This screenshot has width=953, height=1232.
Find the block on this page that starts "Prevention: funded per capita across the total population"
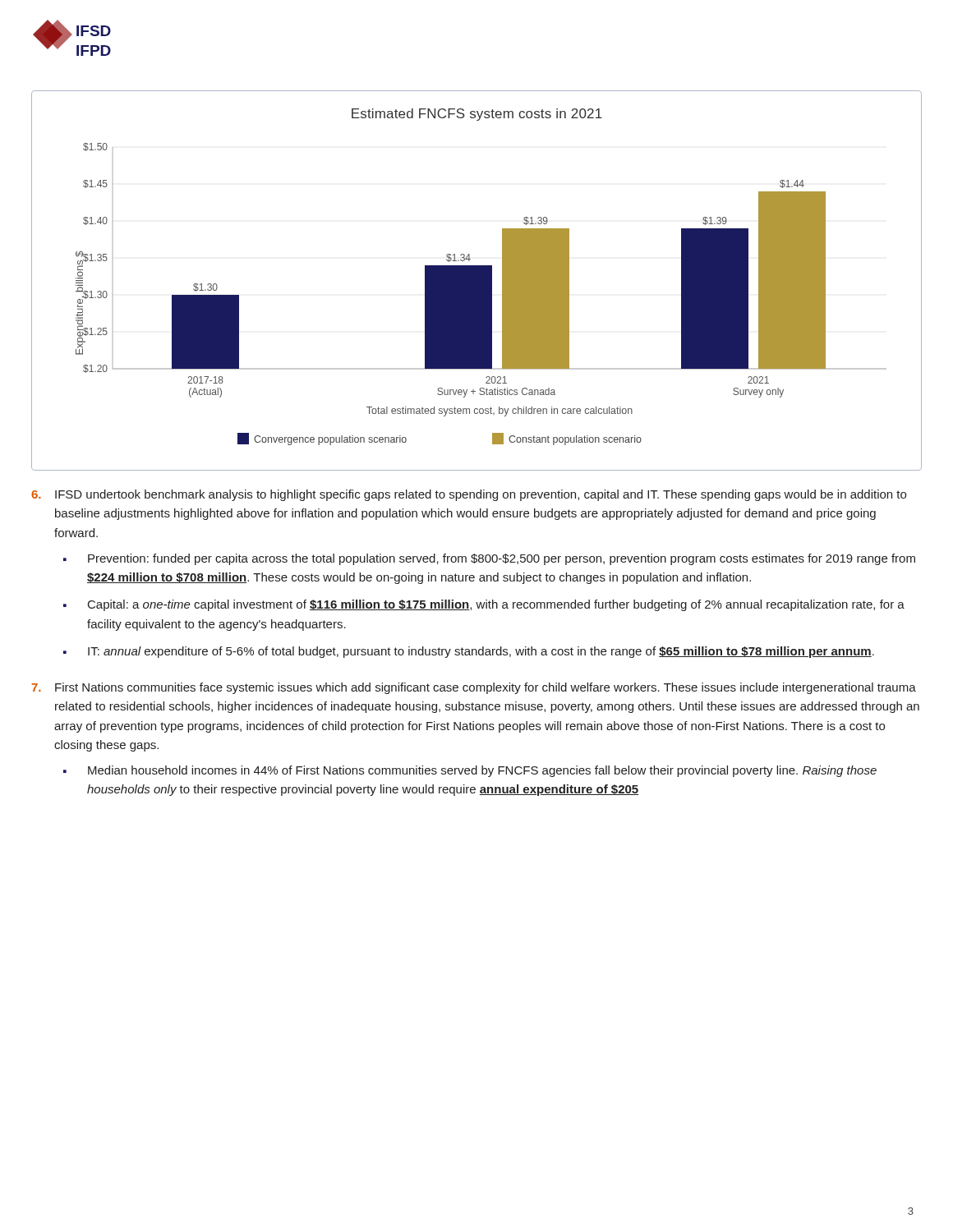click(492, 568)
